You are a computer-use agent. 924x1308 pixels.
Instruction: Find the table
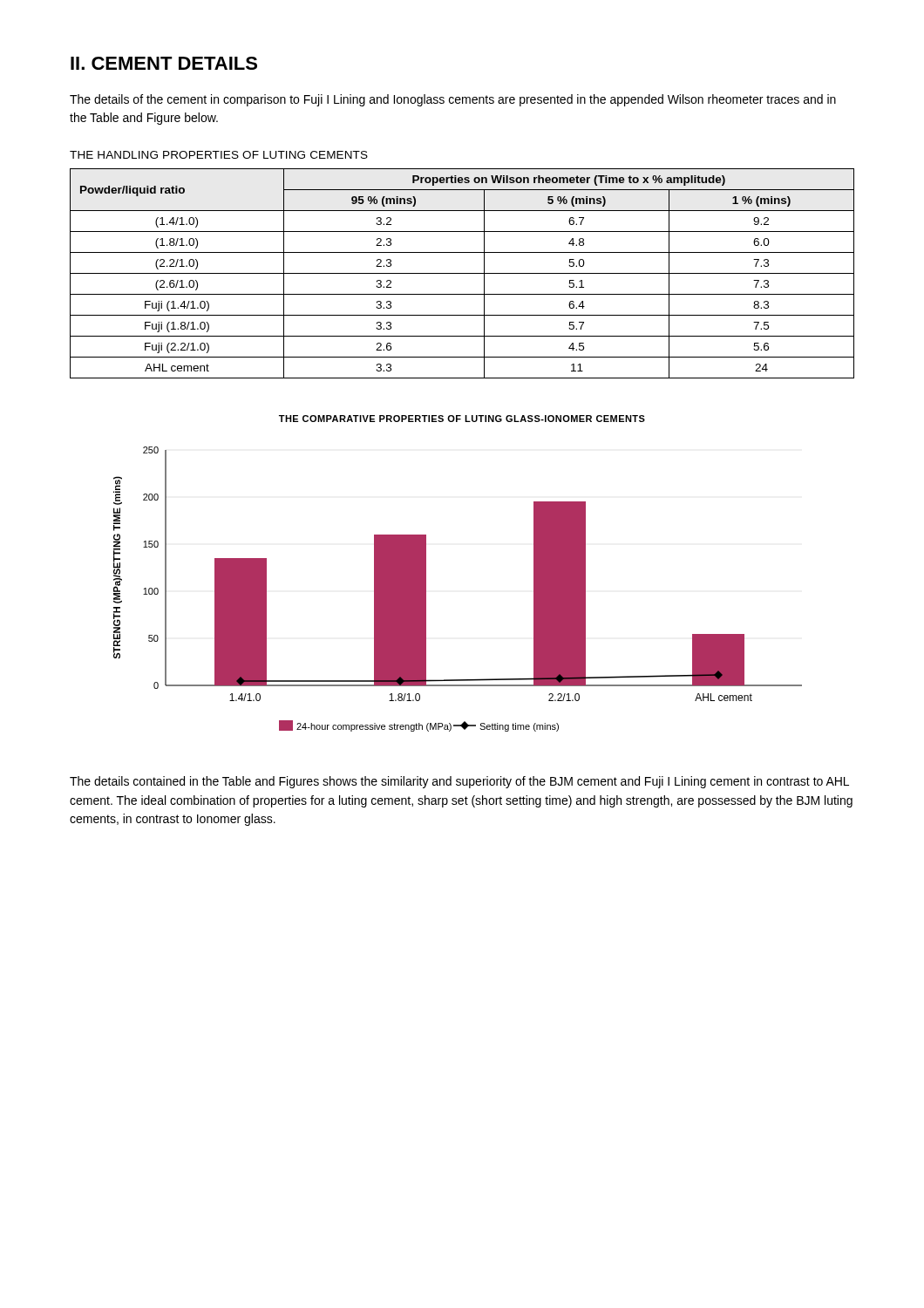462,273
